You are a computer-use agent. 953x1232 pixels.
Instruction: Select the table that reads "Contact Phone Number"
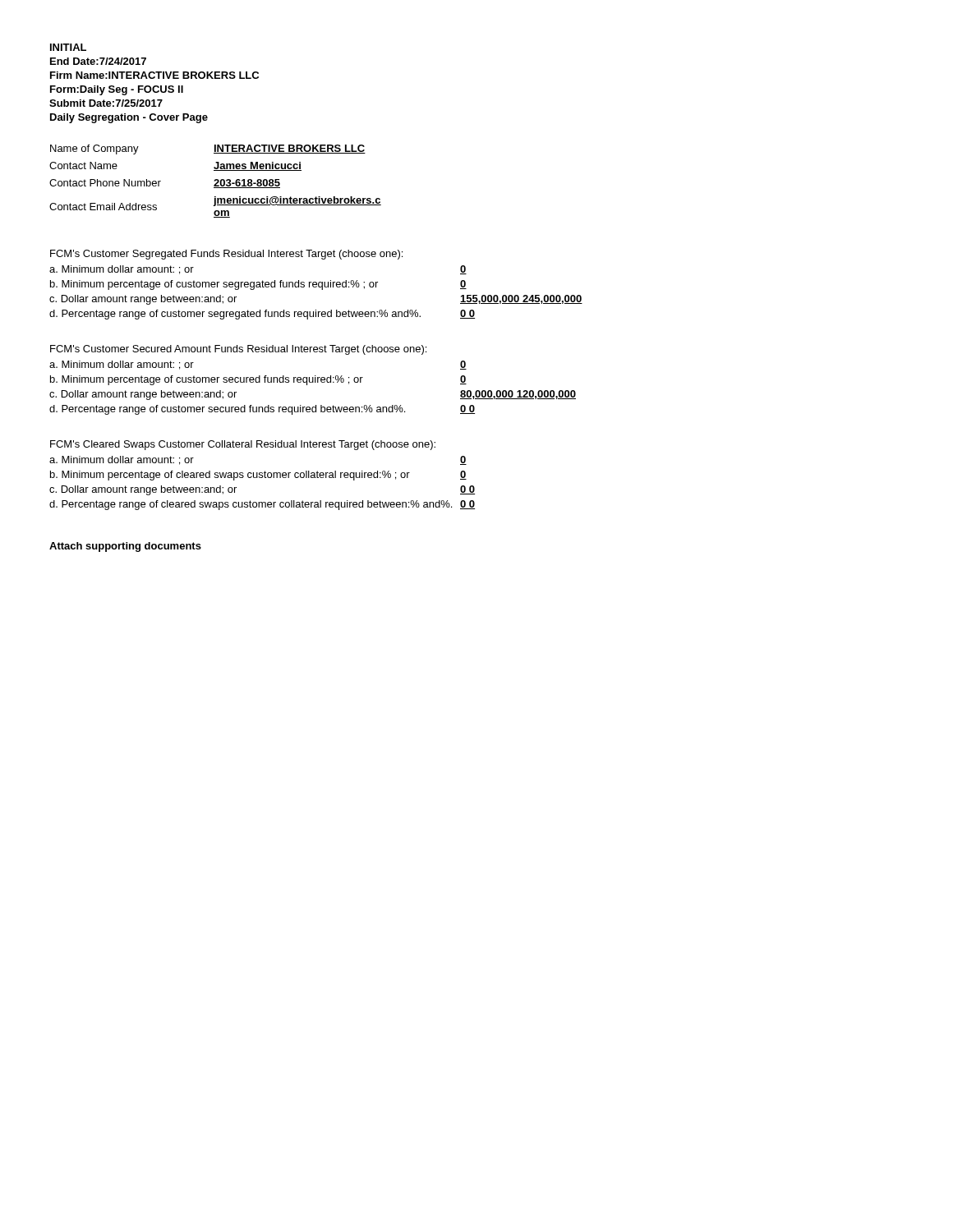(263, 180)
